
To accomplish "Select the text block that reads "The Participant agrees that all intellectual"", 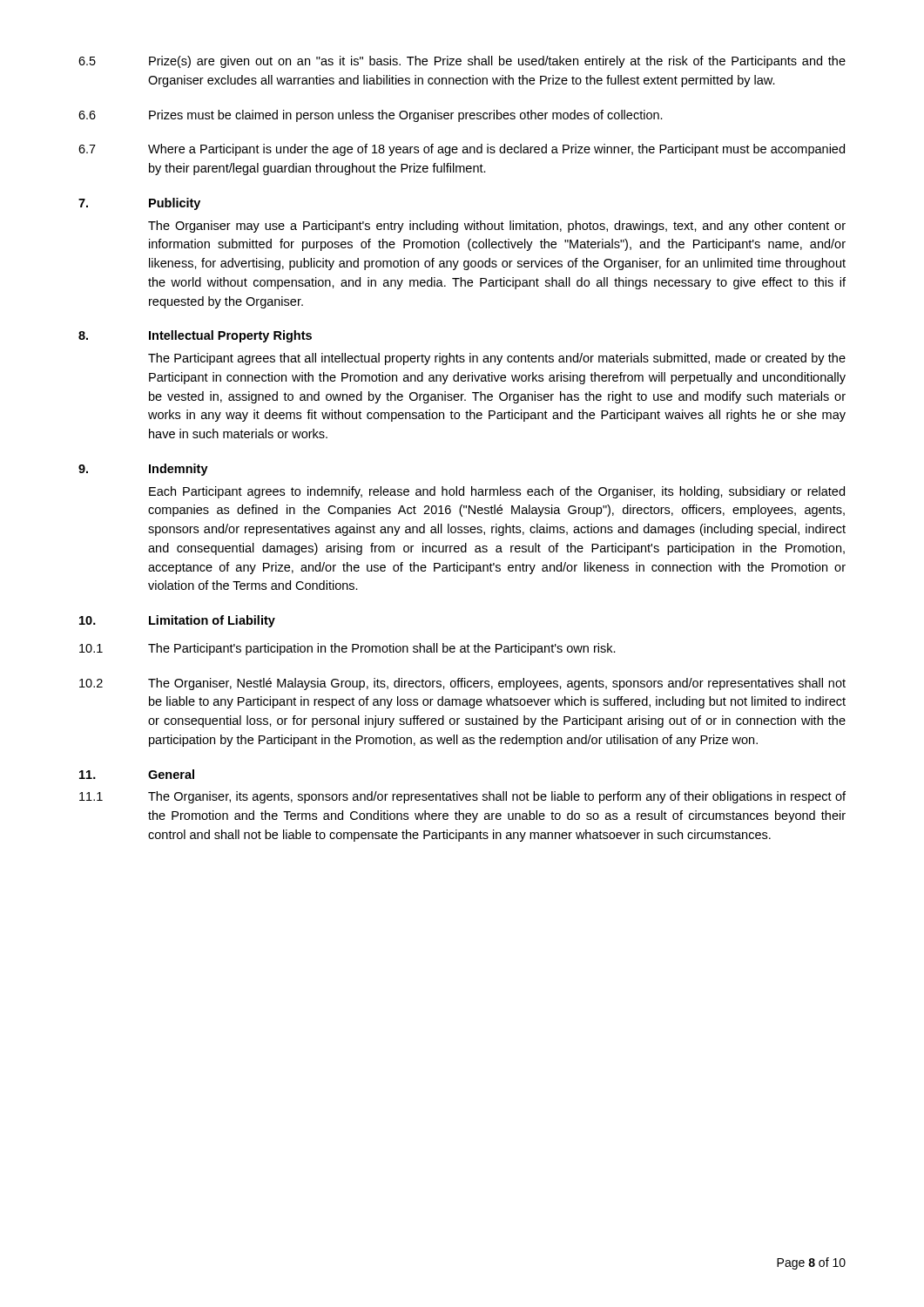I will coord(462,397).
